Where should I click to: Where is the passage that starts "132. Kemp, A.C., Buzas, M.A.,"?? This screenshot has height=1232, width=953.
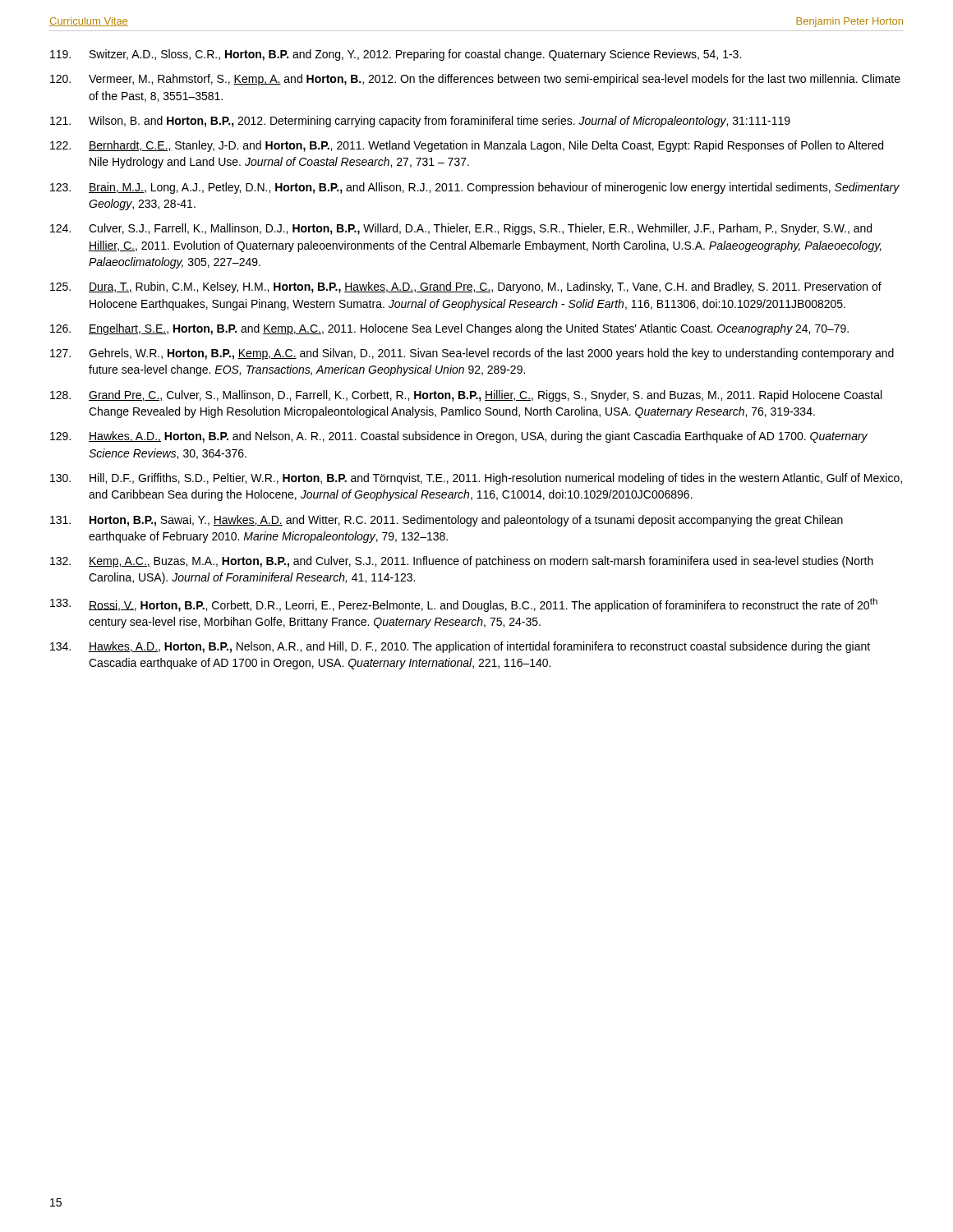[x=476, y=570]
